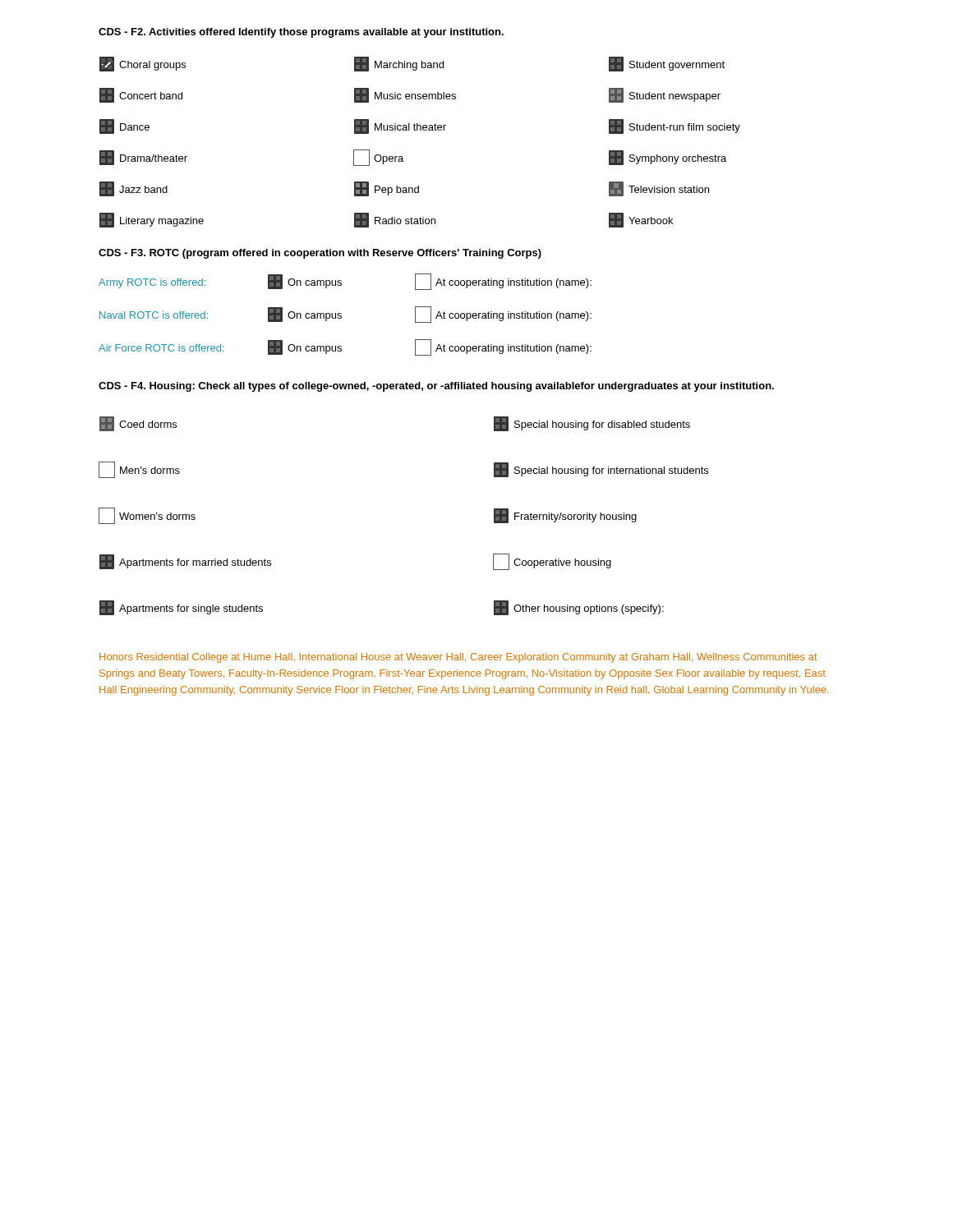
Task: Navigate to the text block starting "Literary magazine Radio station Yearbook"
Action: (x=386, y=220)
